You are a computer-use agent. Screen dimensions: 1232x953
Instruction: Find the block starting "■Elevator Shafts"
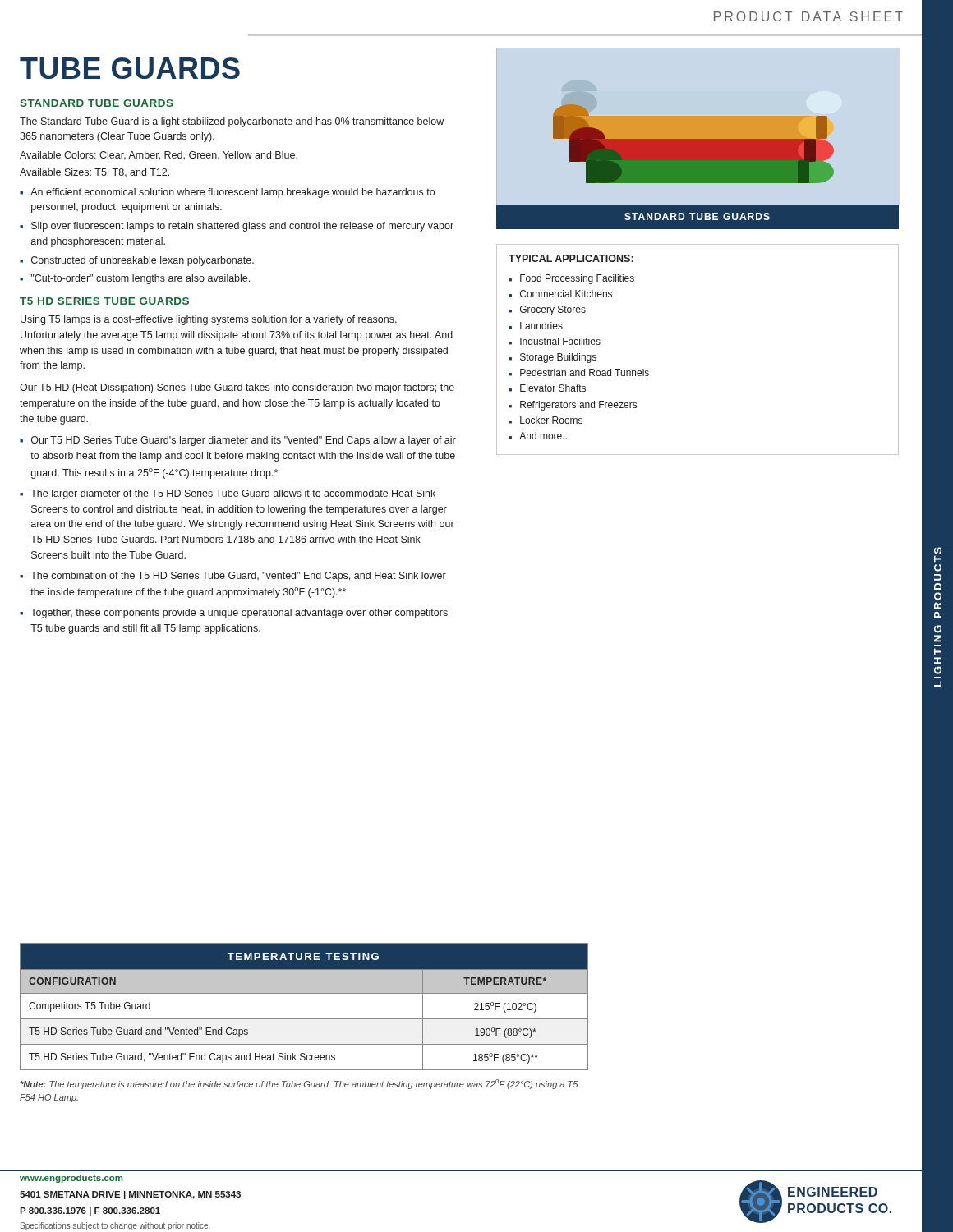pyautogui.click(x=547, y=389)
